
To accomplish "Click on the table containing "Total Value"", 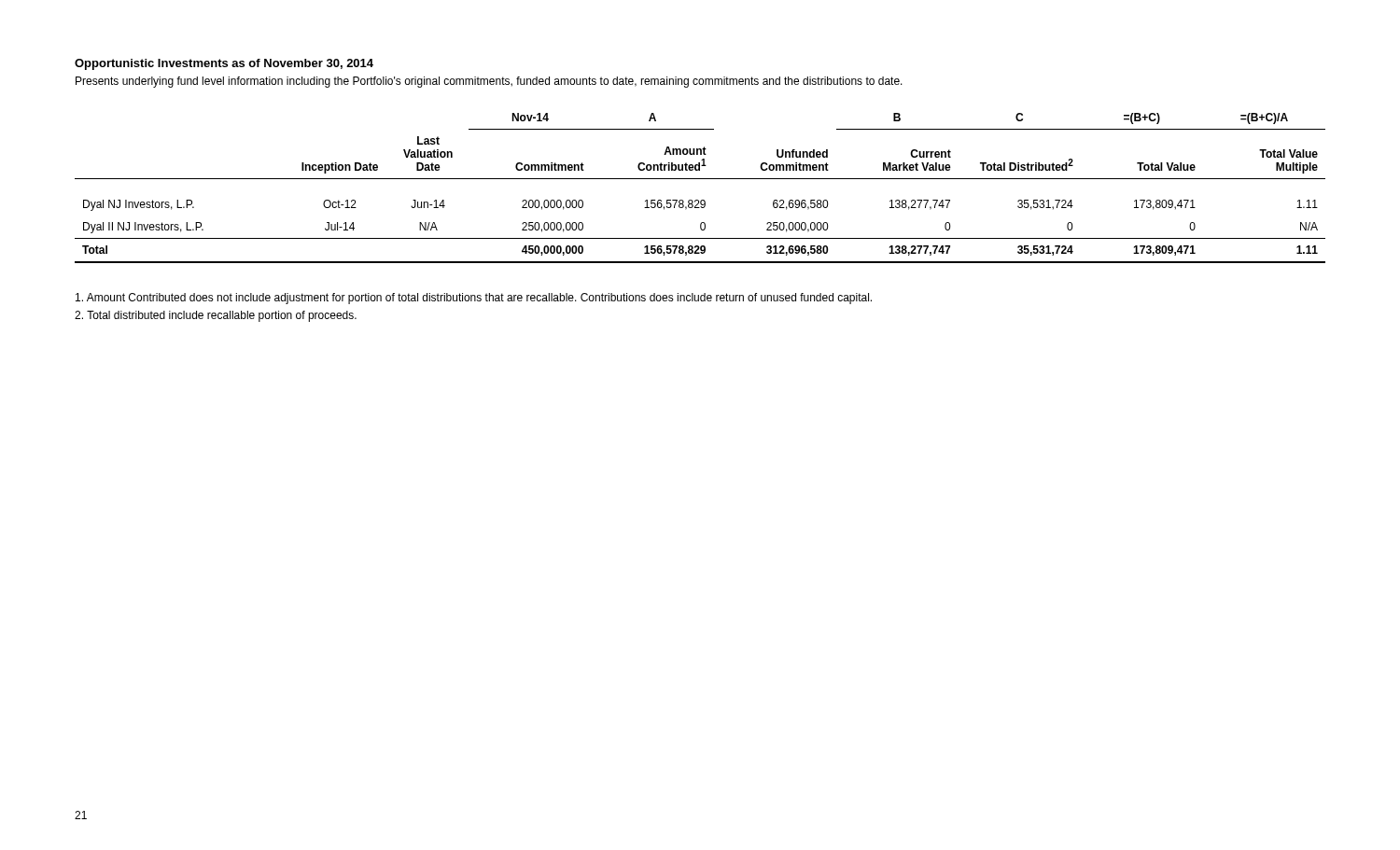I will [700, 184].
